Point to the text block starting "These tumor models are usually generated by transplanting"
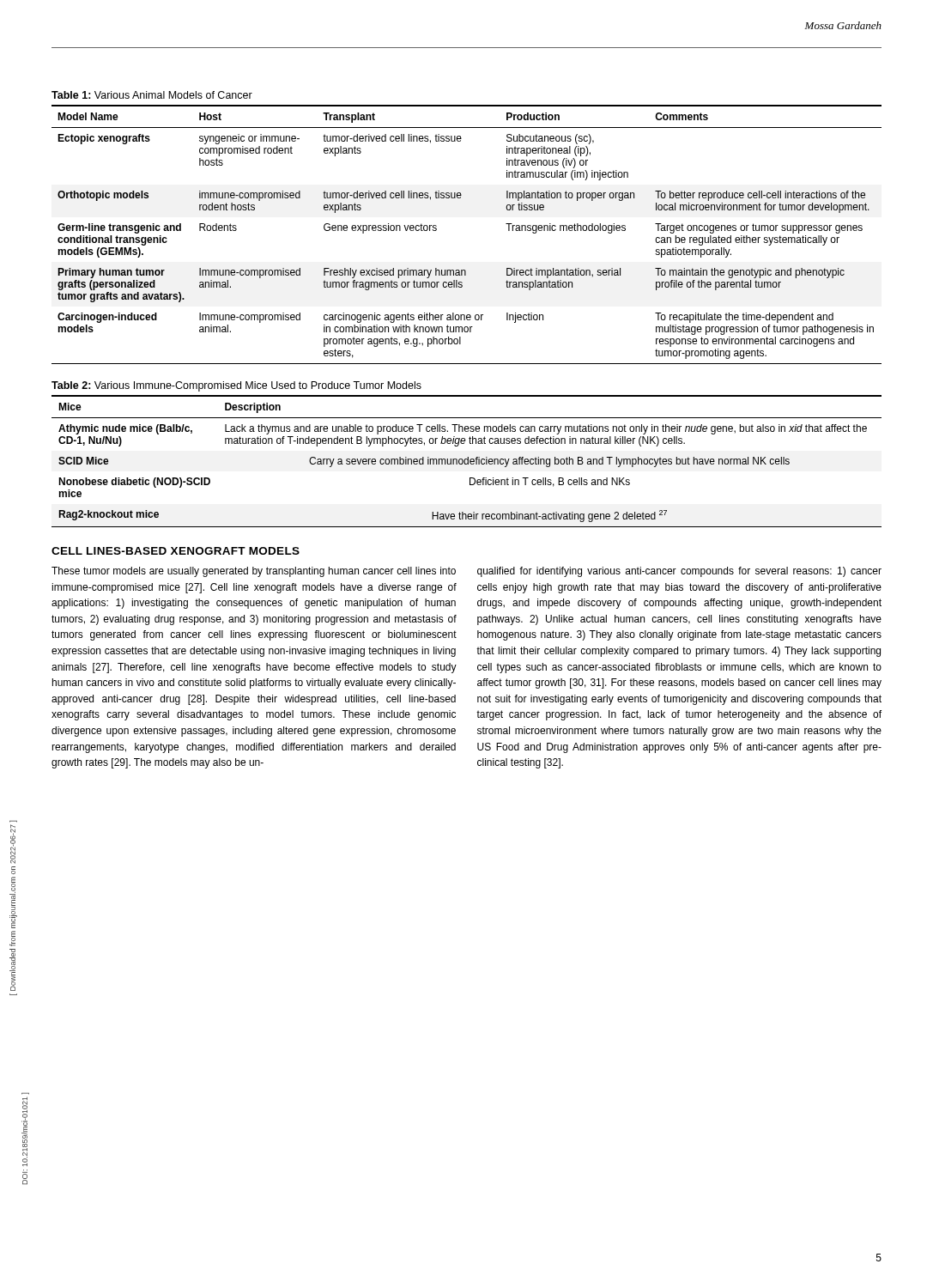Viewport: 933px width, 1288px height. pyautogui.click(x=466, y=667)
